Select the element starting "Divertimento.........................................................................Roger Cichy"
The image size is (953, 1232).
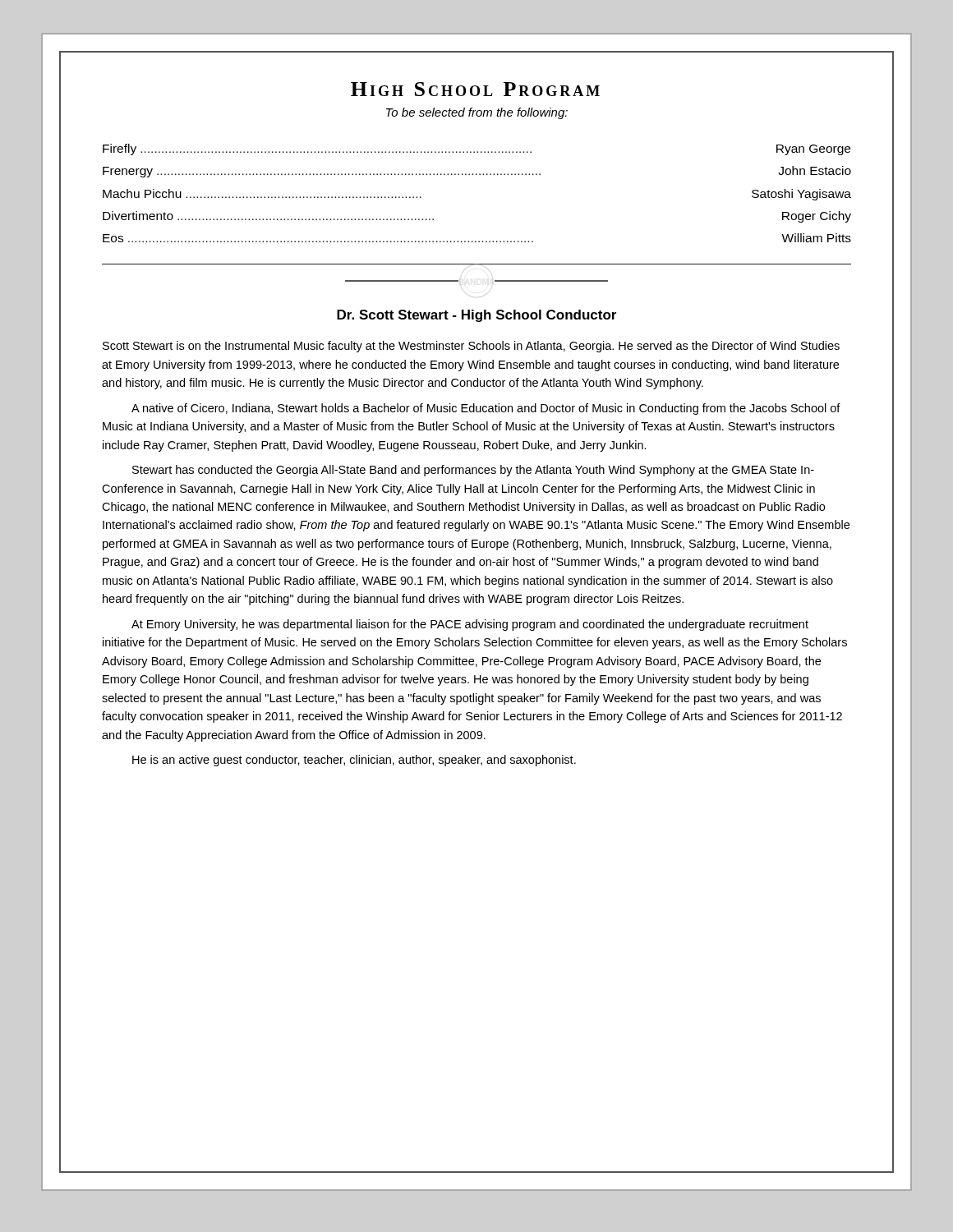(x=133, y=216)
